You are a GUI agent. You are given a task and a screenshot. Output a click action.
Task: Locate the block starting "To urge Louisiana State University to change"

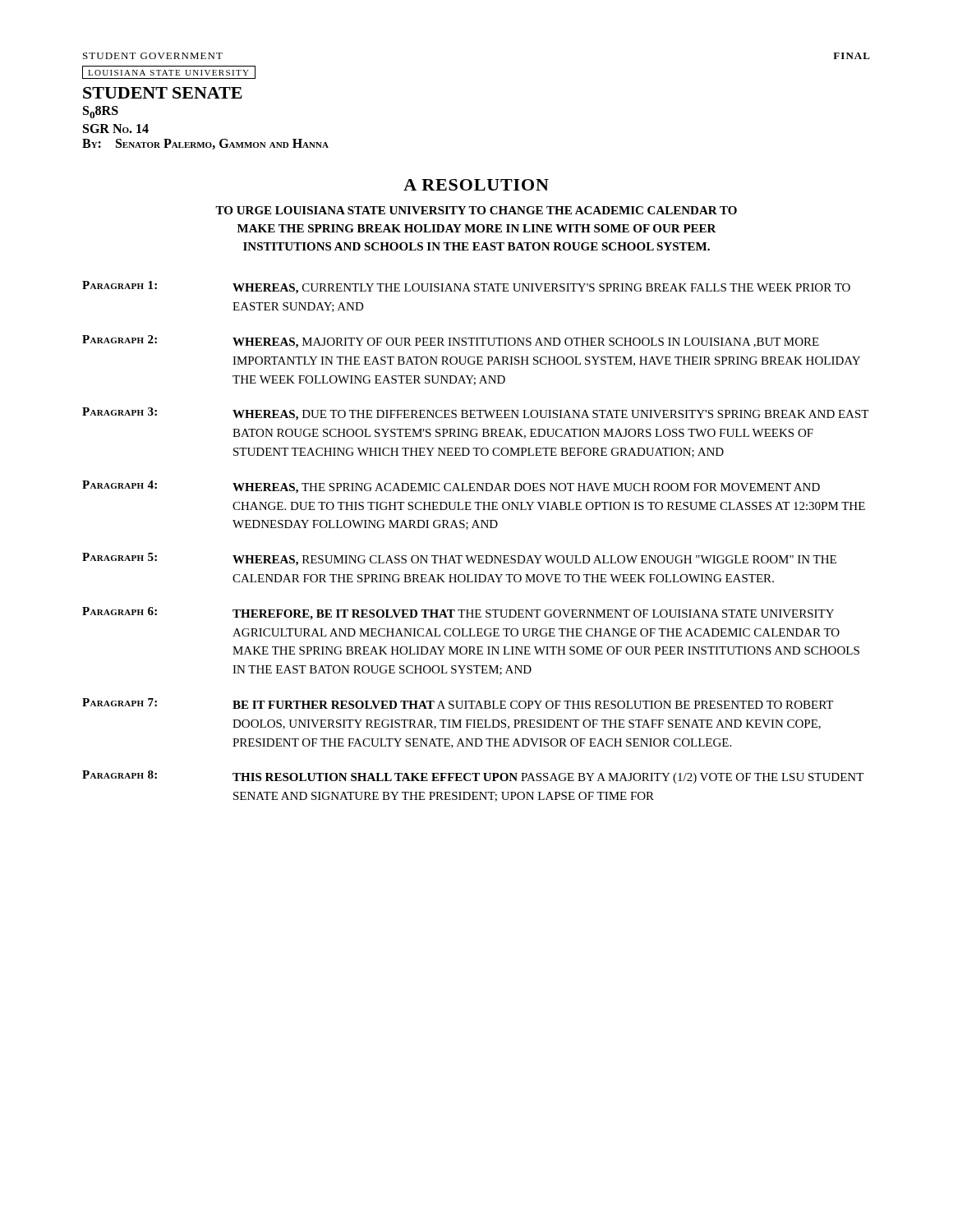476,228
